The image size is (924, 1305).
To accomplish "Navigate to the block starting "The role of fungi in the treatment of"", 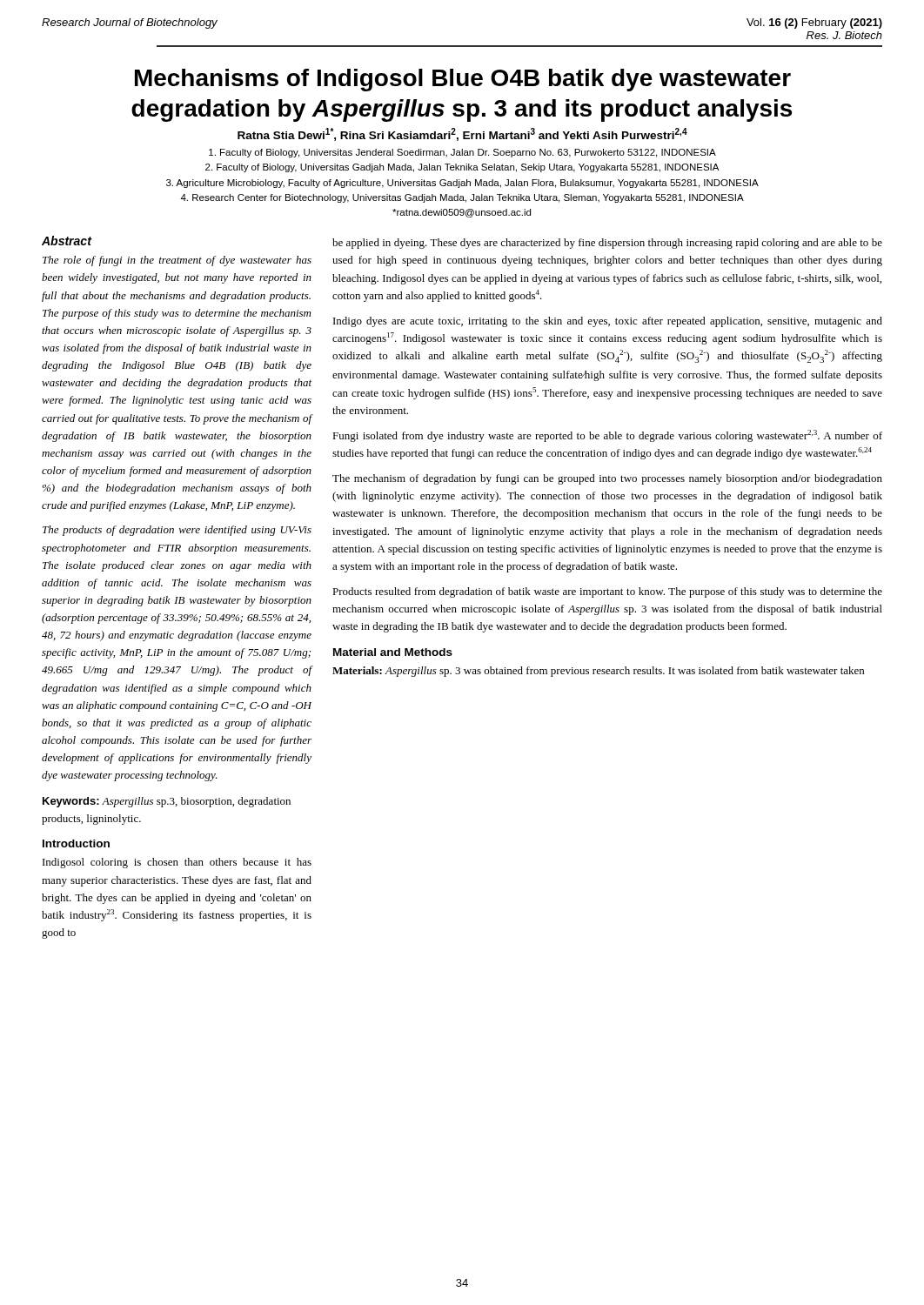I will pos(177,518).
